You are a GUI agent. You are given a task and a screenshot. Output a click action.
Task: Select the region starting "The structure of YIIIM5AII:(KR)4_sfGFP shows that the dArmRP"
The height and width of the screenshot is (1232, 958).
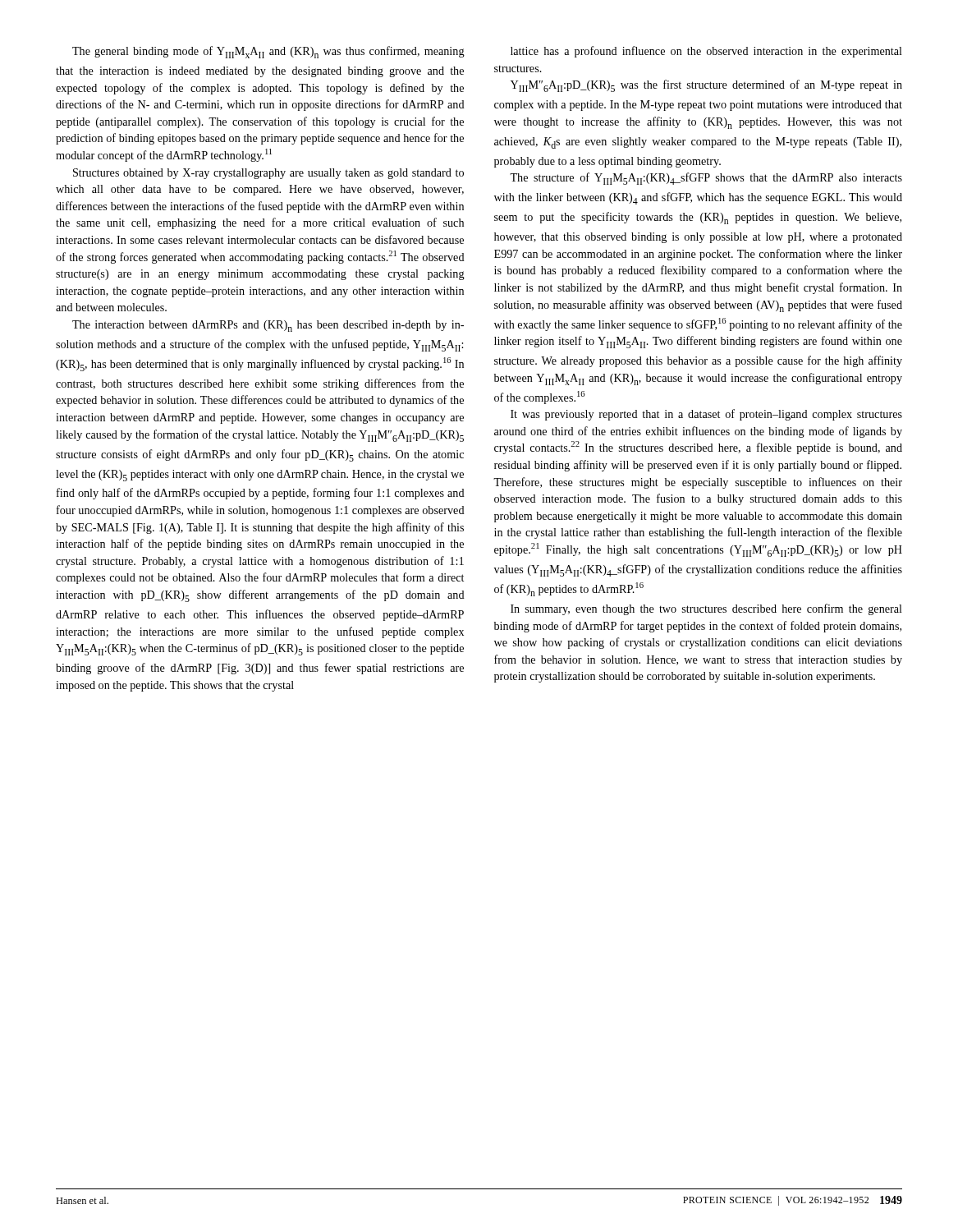click(x=698, y=288)
